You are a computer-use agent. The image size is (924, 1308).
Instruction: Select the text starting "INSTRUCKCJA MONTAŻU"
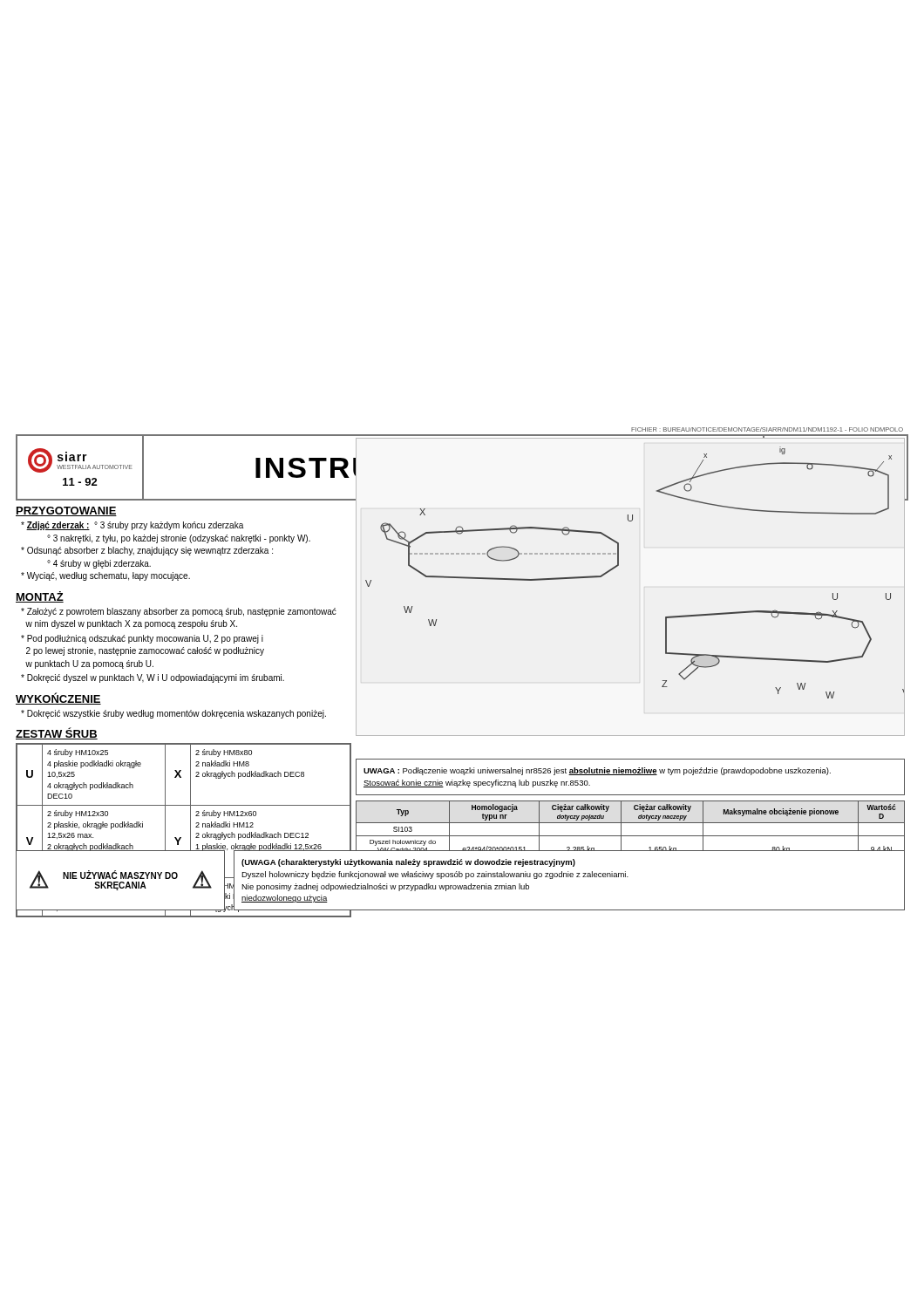coord(306,467)
